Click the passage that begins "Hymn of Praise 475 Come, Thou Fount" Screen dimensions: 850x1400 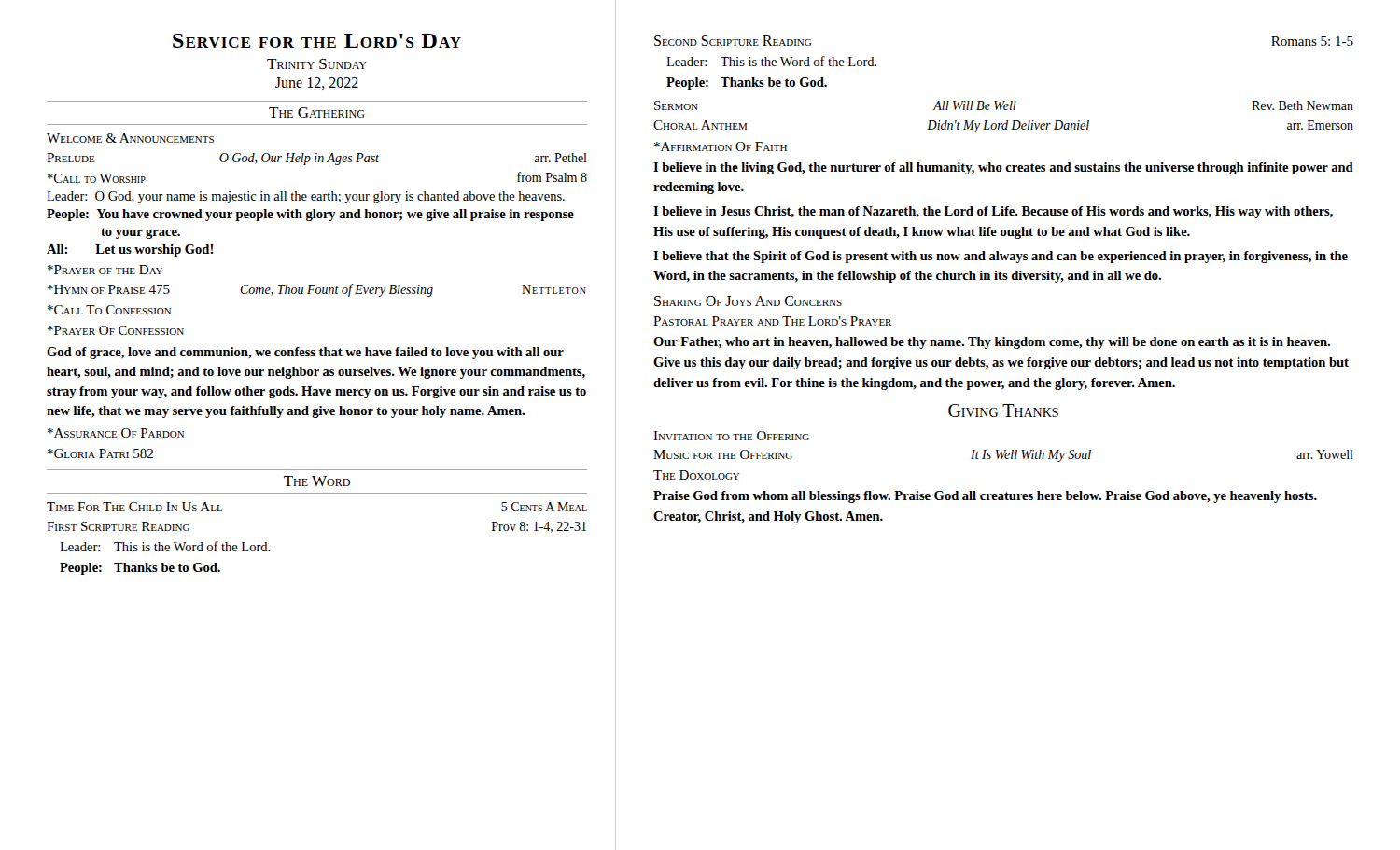[x=317, y=290]
